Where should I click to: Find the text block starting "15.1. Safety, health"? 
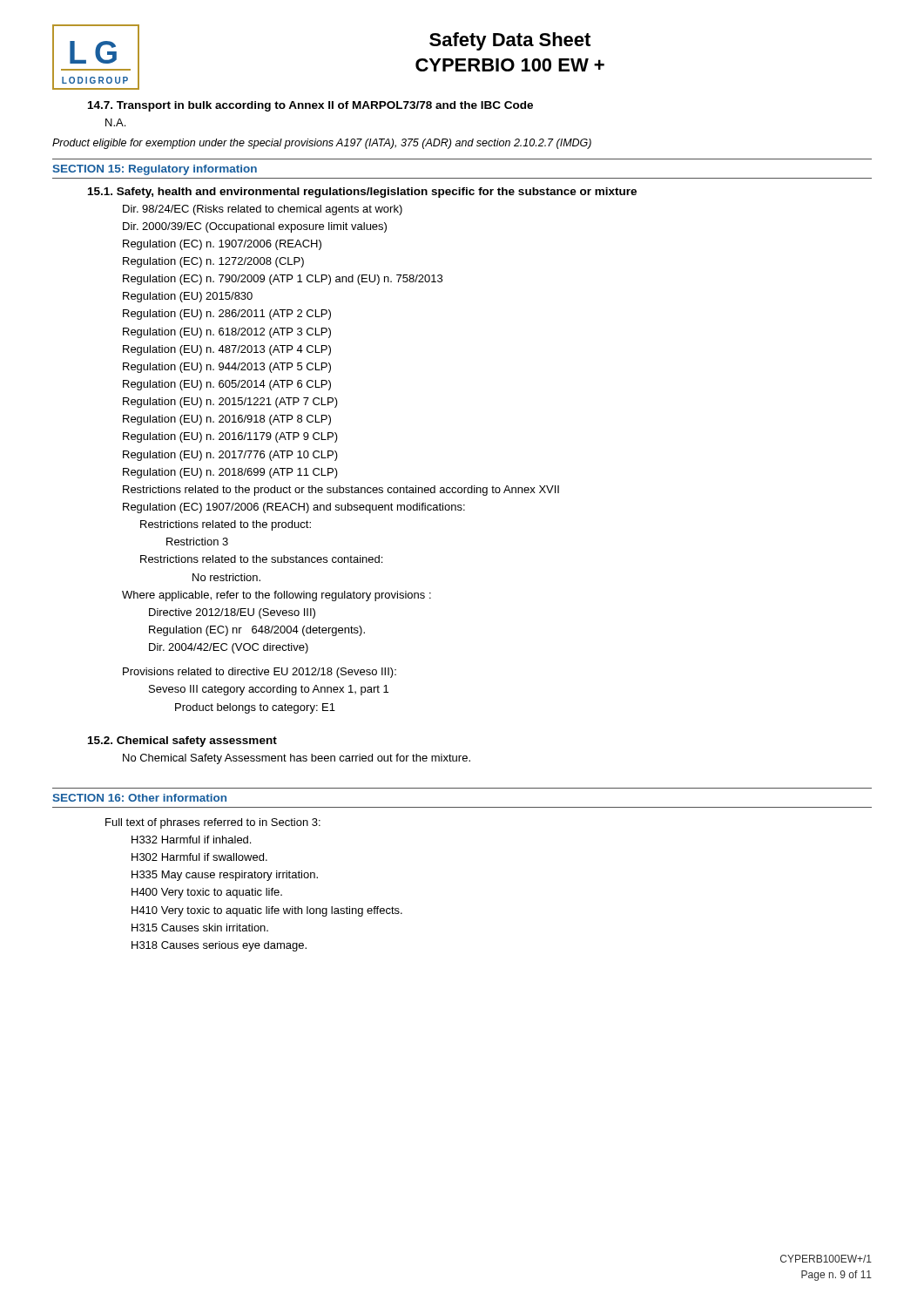(362, 191)
